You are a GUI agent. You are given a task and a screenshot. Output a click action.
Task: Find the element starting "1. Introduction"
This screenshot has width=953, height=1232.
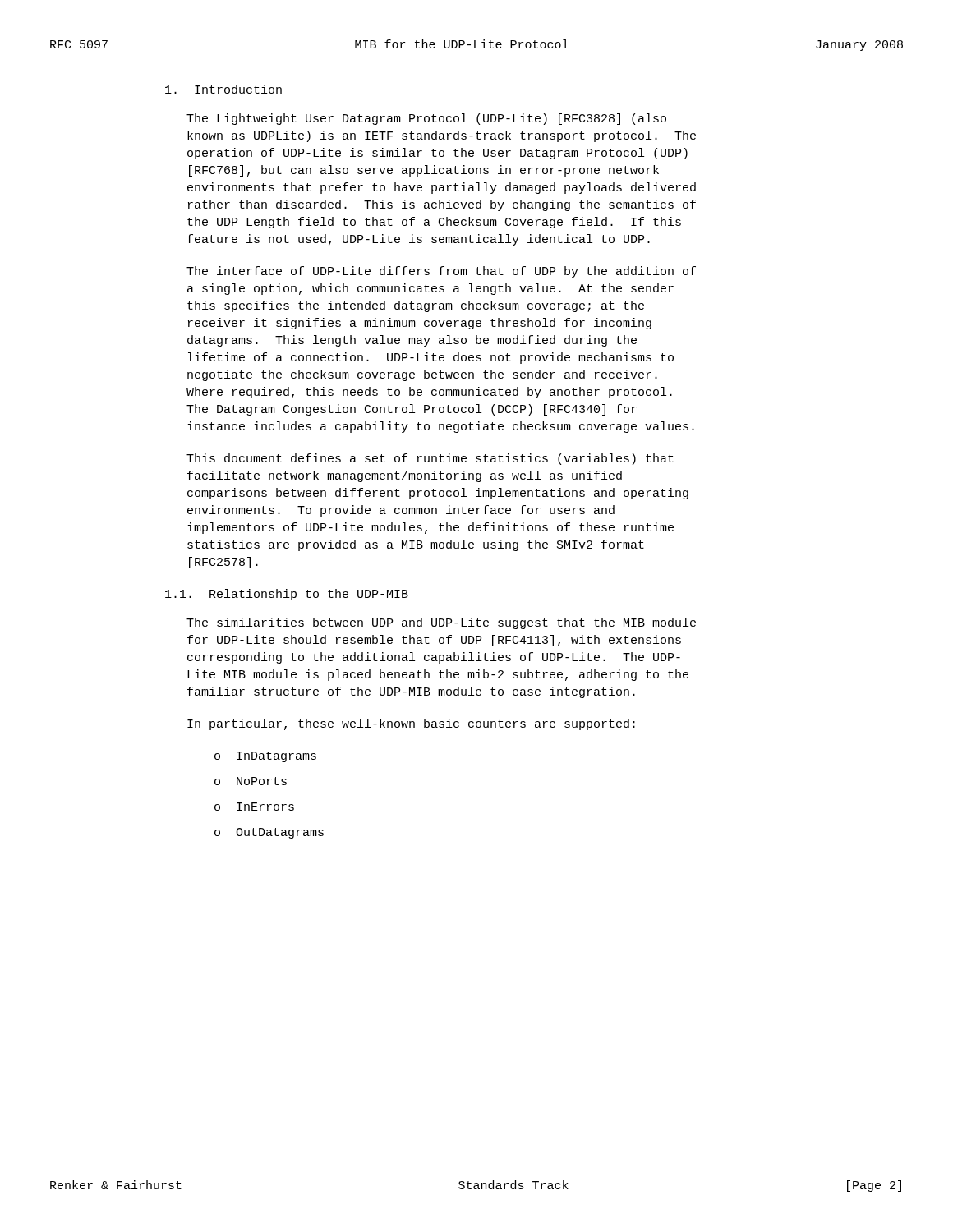(x=223, y=91)
